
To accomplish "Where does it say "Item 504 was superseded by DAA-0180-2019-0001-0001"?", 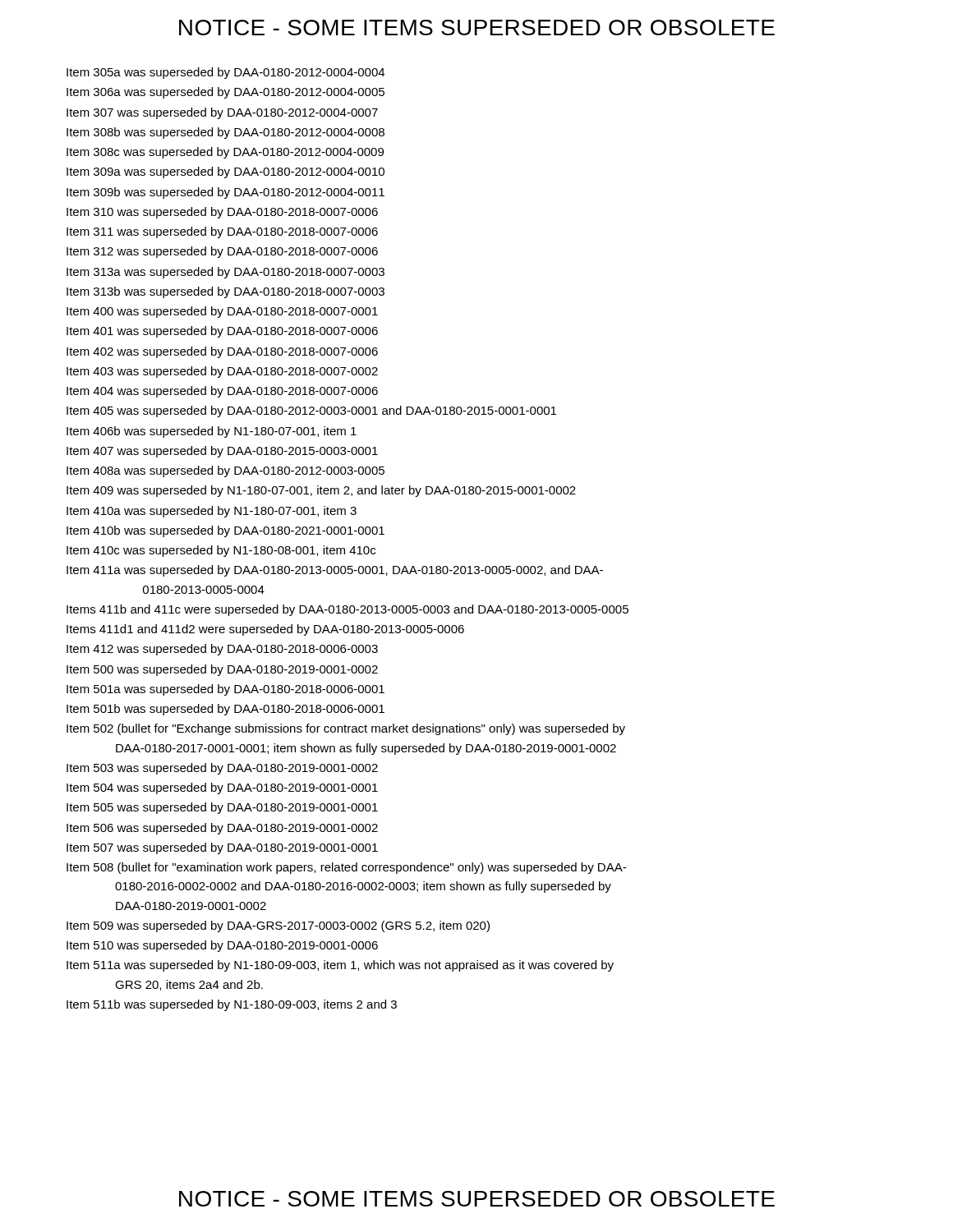I will point(222,787).
